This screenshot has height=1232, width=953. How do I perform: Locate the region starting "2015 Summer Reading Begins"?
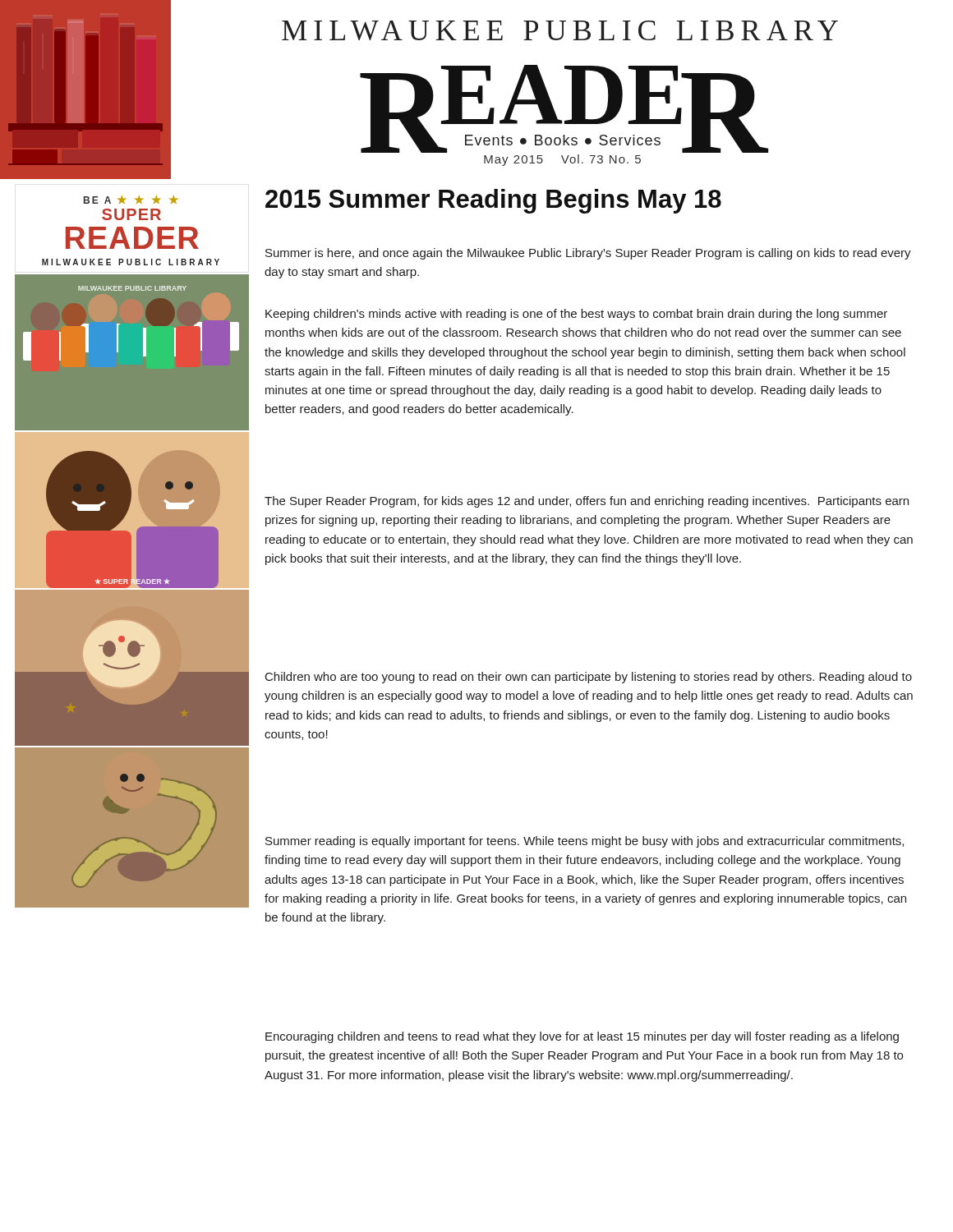pos(590,199)
